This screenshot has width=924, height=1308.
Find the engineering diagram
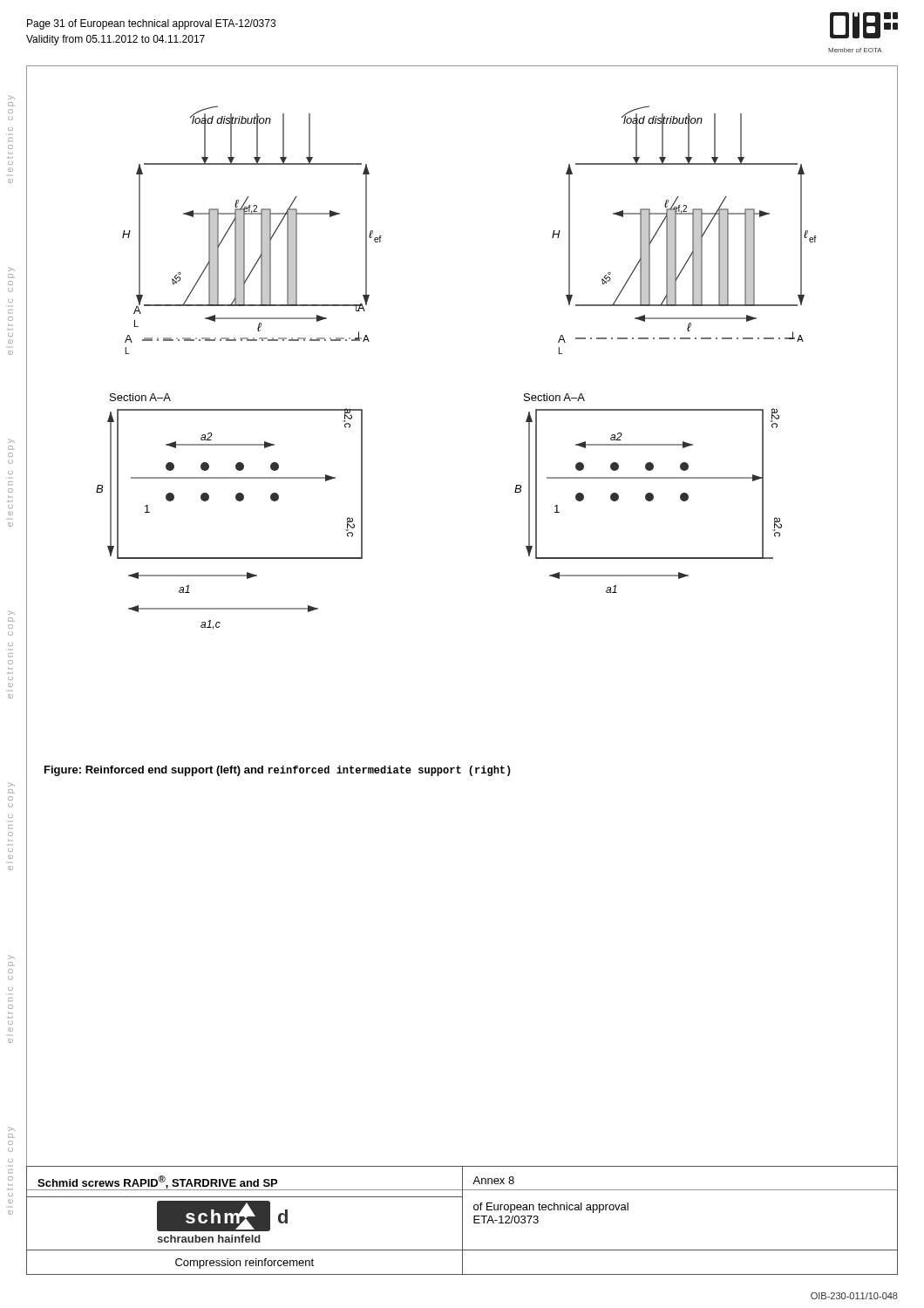[462, 414]
